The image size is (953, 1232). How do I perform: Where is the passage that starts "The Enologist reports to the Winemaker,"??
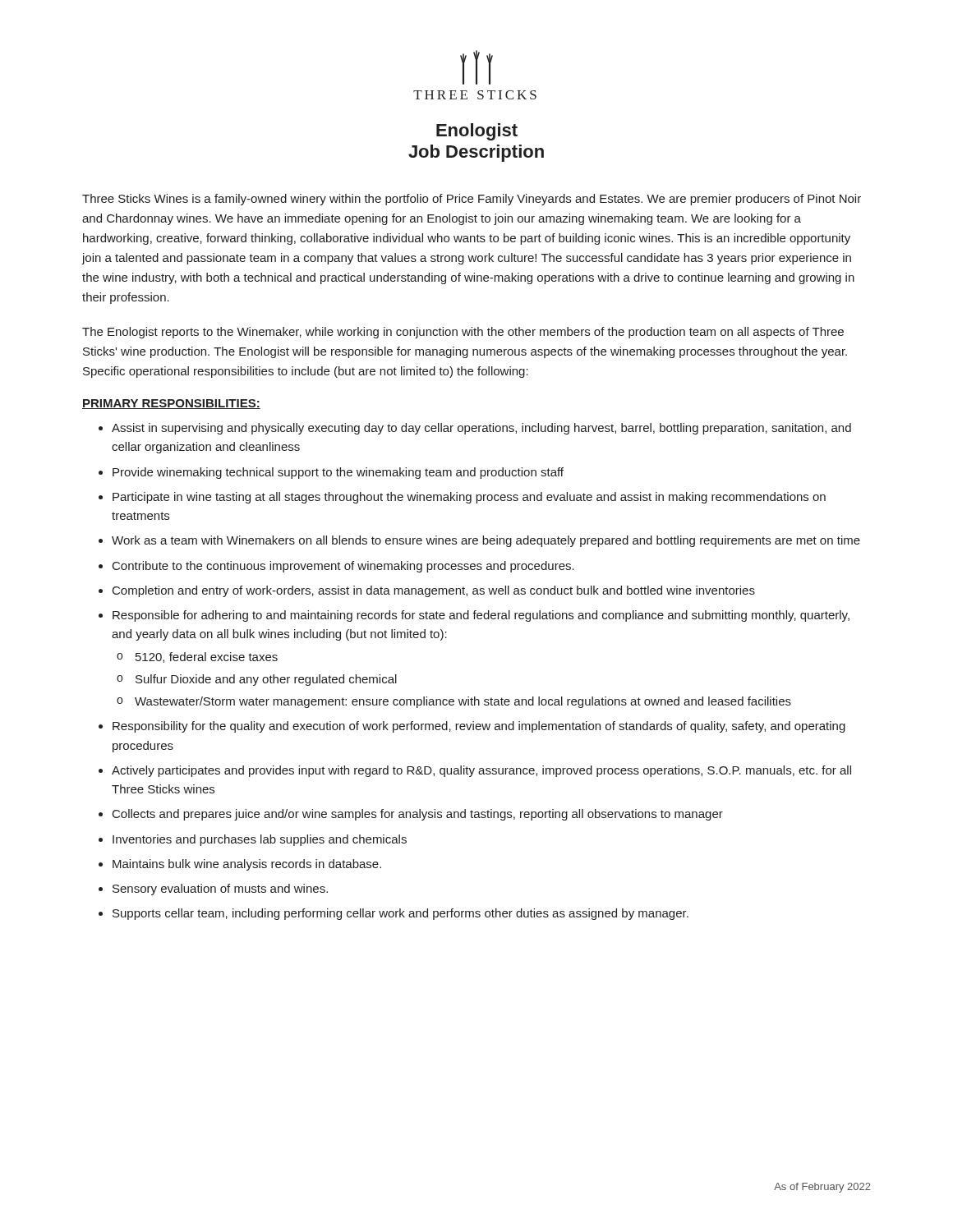point(465,351)
